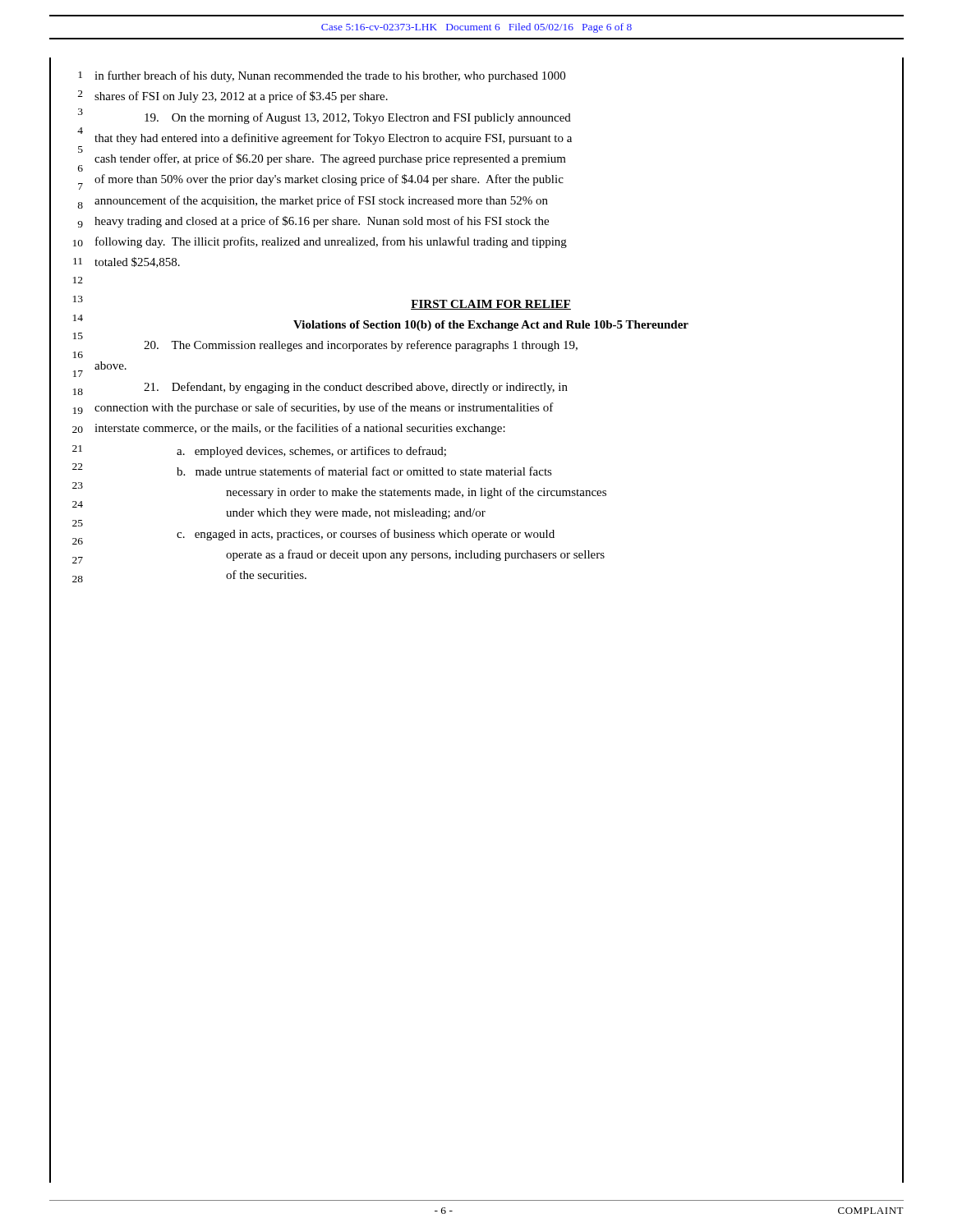Find the element starting "On the morning of August"
The width and height of the screenshot is (953, 1232).
357,117
